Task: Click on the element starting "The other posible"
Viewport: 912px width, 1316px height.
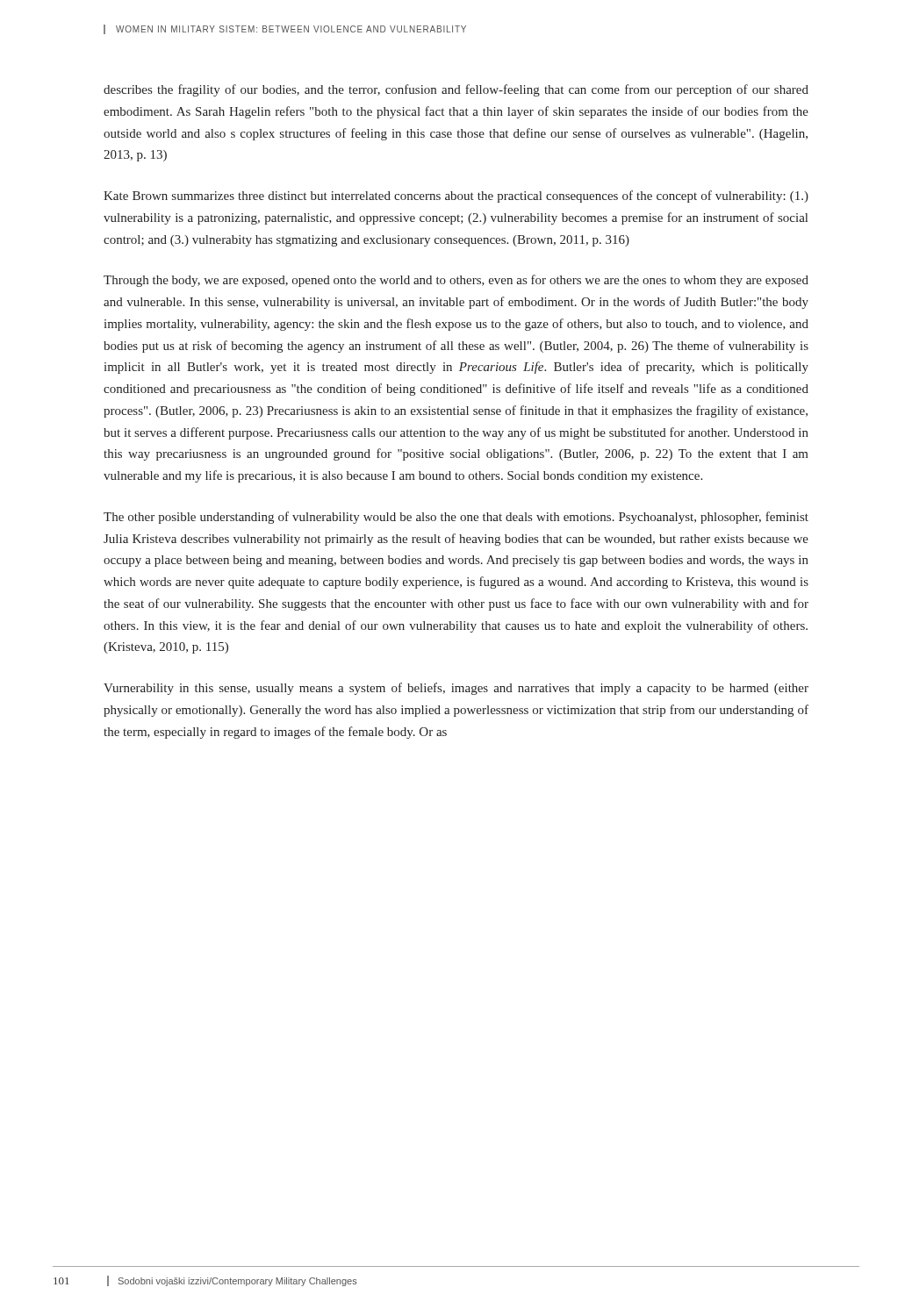Action: (456, 582)
